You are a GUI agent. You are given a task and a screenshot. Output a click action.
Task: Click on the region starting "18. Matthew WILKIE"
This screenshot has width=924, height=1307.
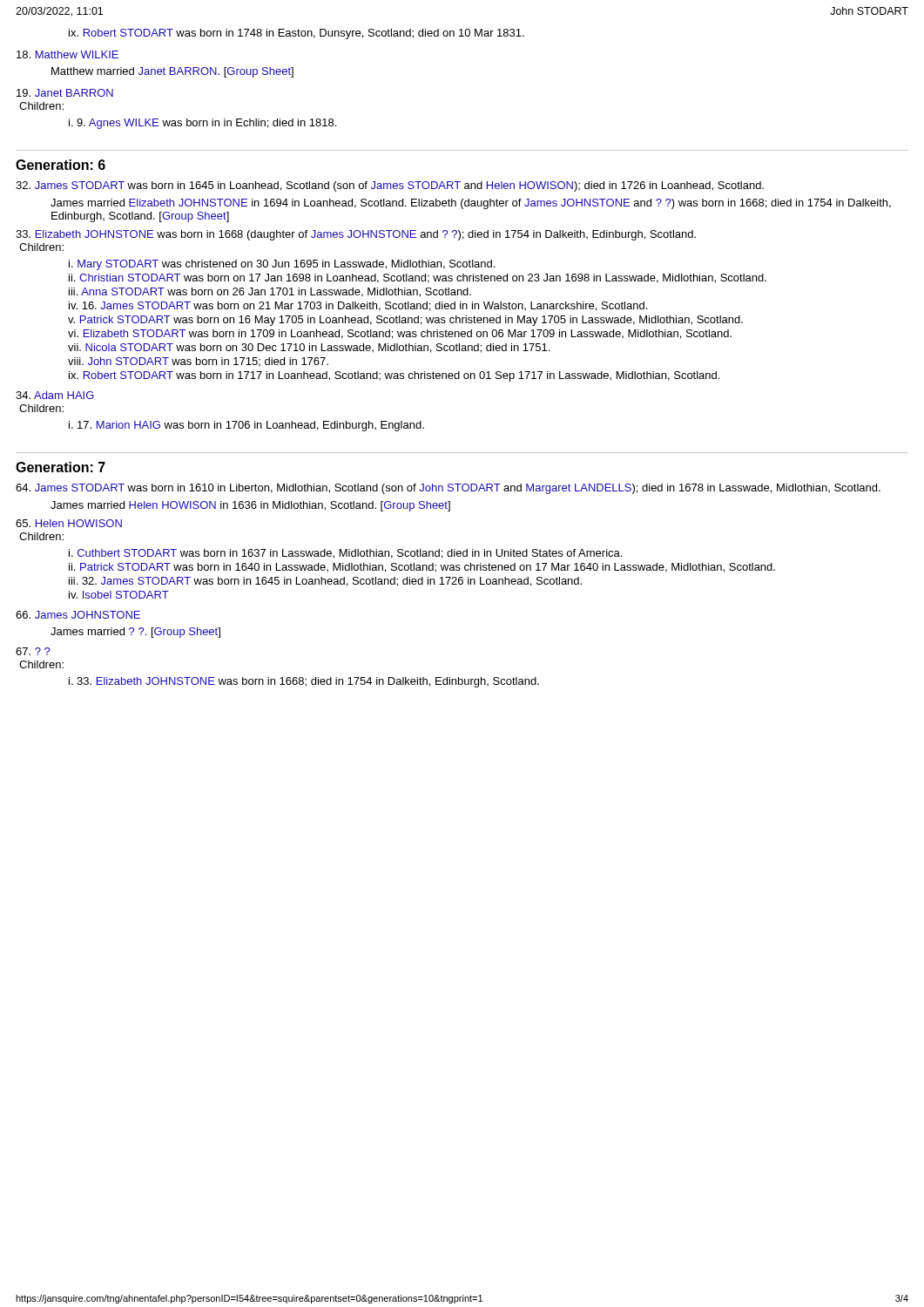67,55
